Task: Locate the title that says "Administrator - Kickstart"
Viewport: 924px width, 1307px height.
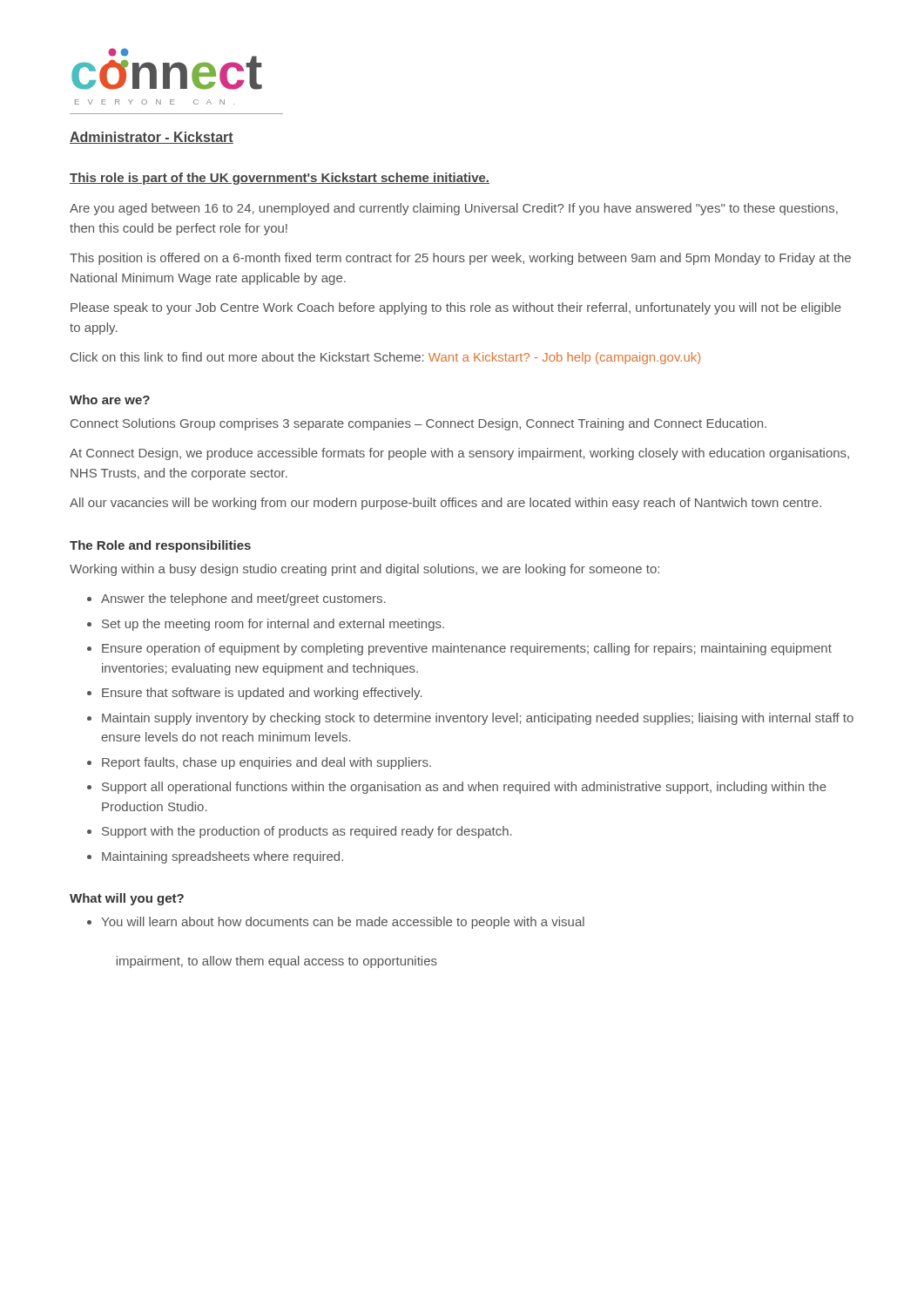Action: 151,137
